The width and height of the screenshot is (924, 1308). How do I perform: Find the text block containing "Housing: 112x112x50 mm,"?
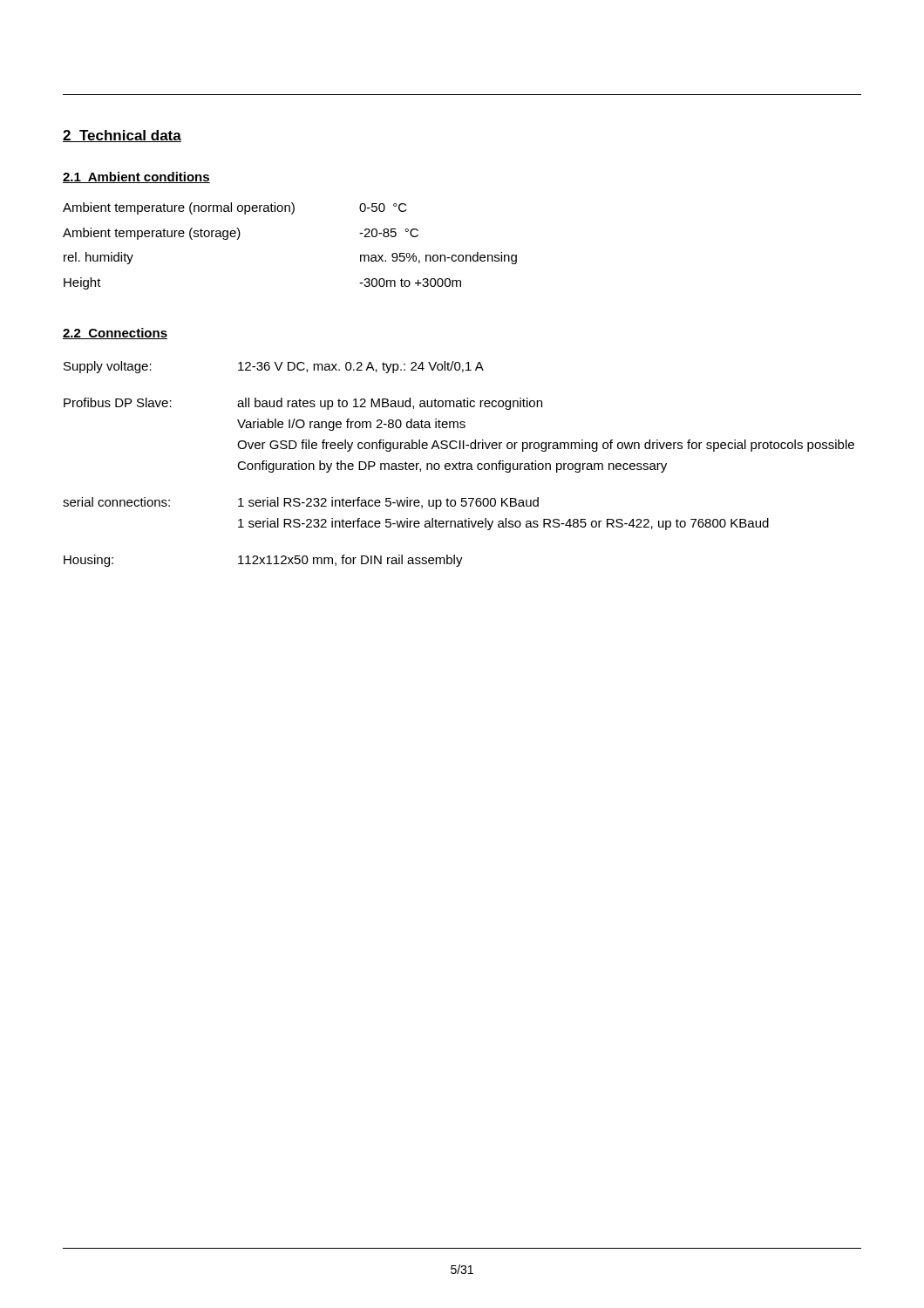(462, 560)
